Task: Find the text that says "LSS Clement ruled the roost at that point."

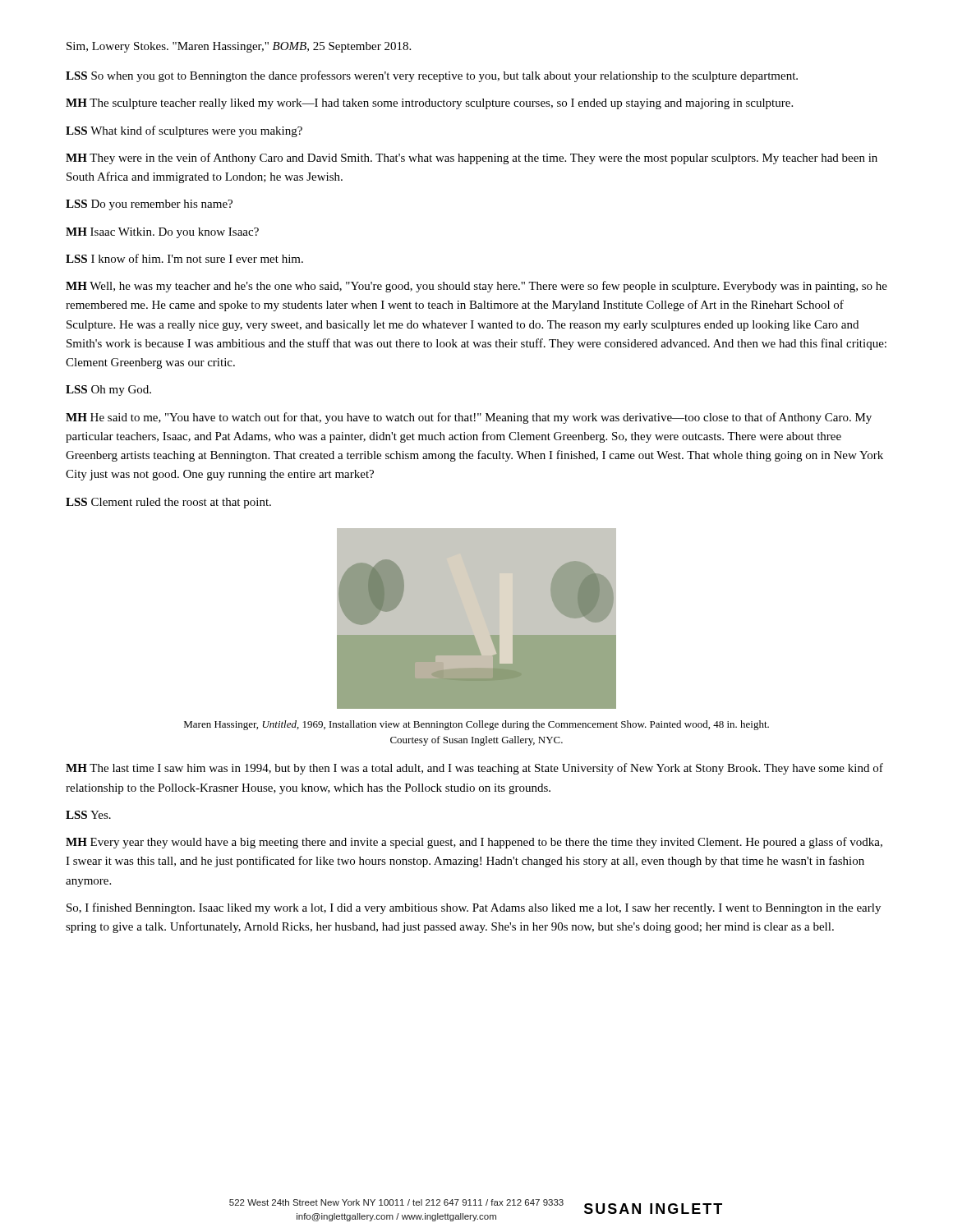Action: tap(169, 501)
